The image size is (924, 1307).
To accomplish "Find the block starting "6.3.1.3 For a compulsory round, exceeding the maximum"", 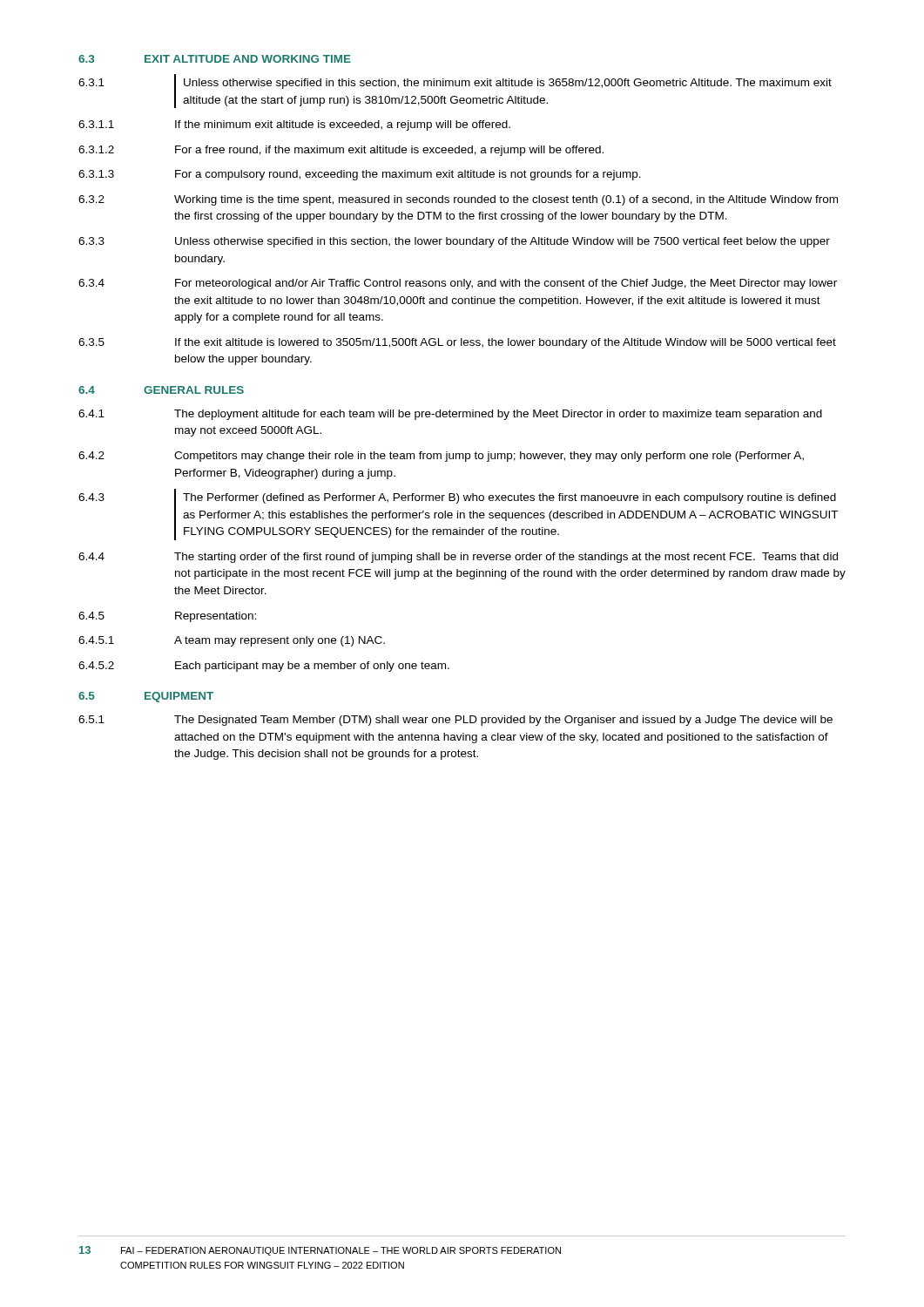I will [x=462, y=174].
